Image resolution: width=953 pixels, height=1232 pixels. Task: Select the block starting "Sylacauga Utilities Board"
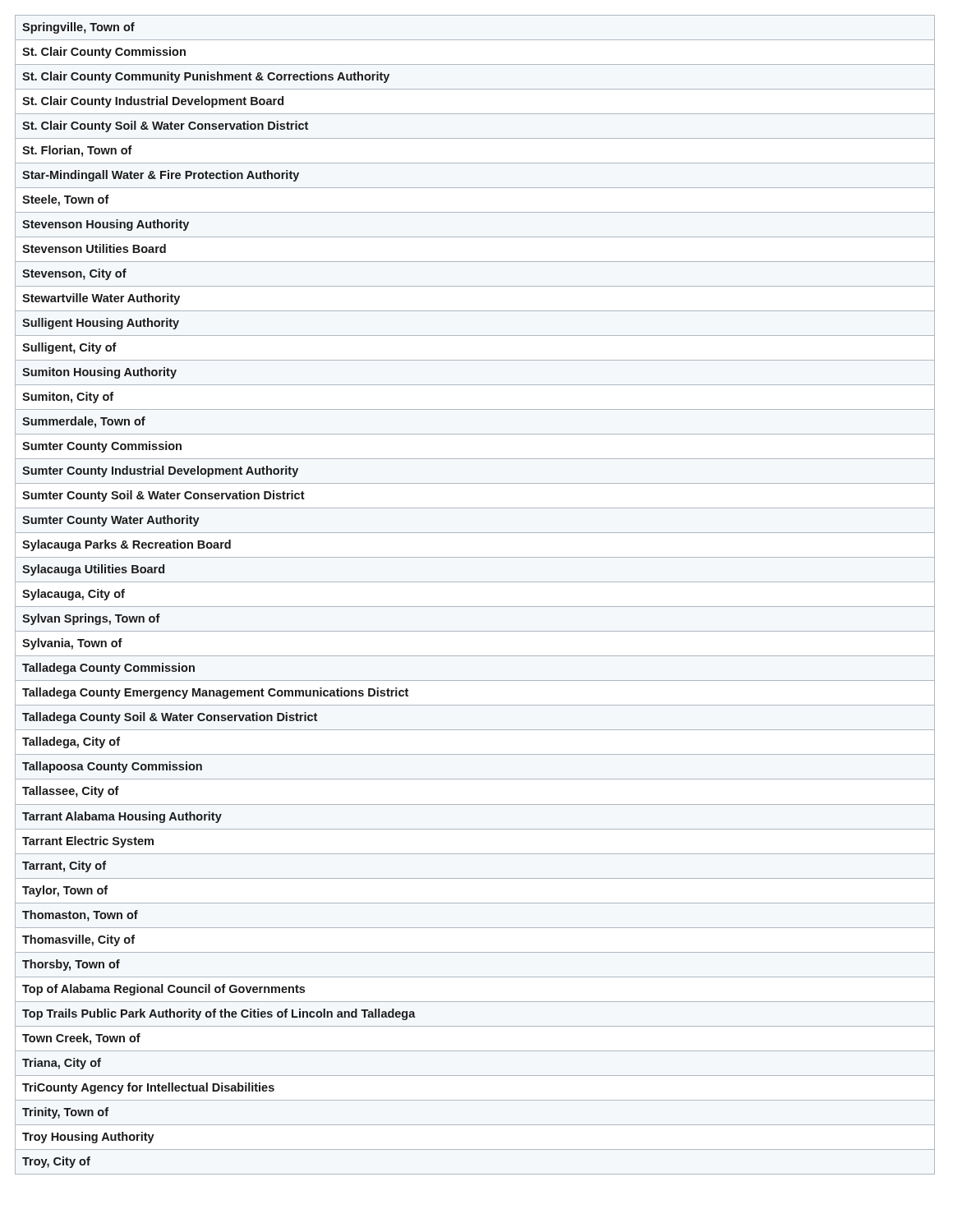click(94, 569)
